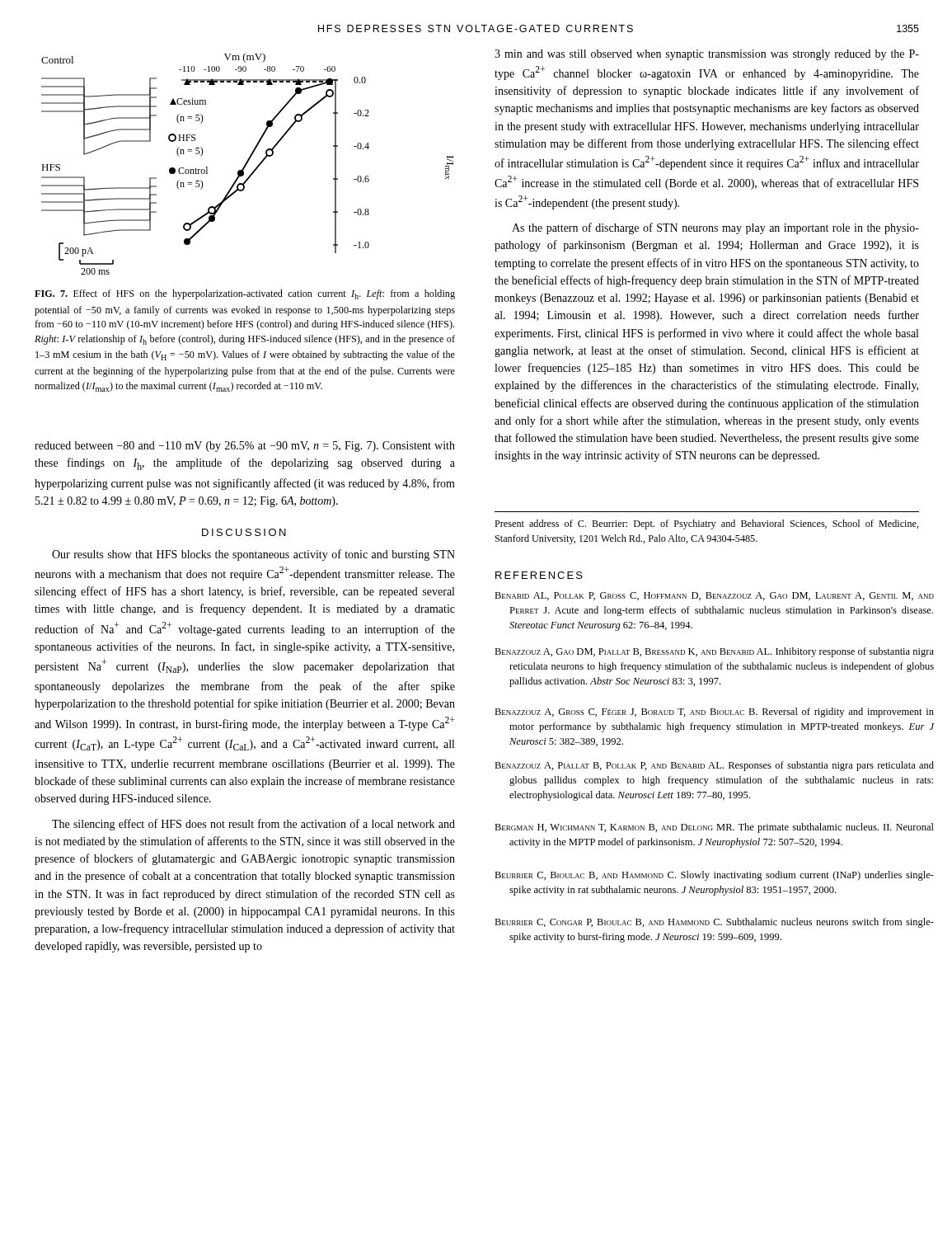Click on the region starting "Benazzouz A, Gross C, Féger J,"
This screenshot has width=952, height=1237.
tap(714, 726)
